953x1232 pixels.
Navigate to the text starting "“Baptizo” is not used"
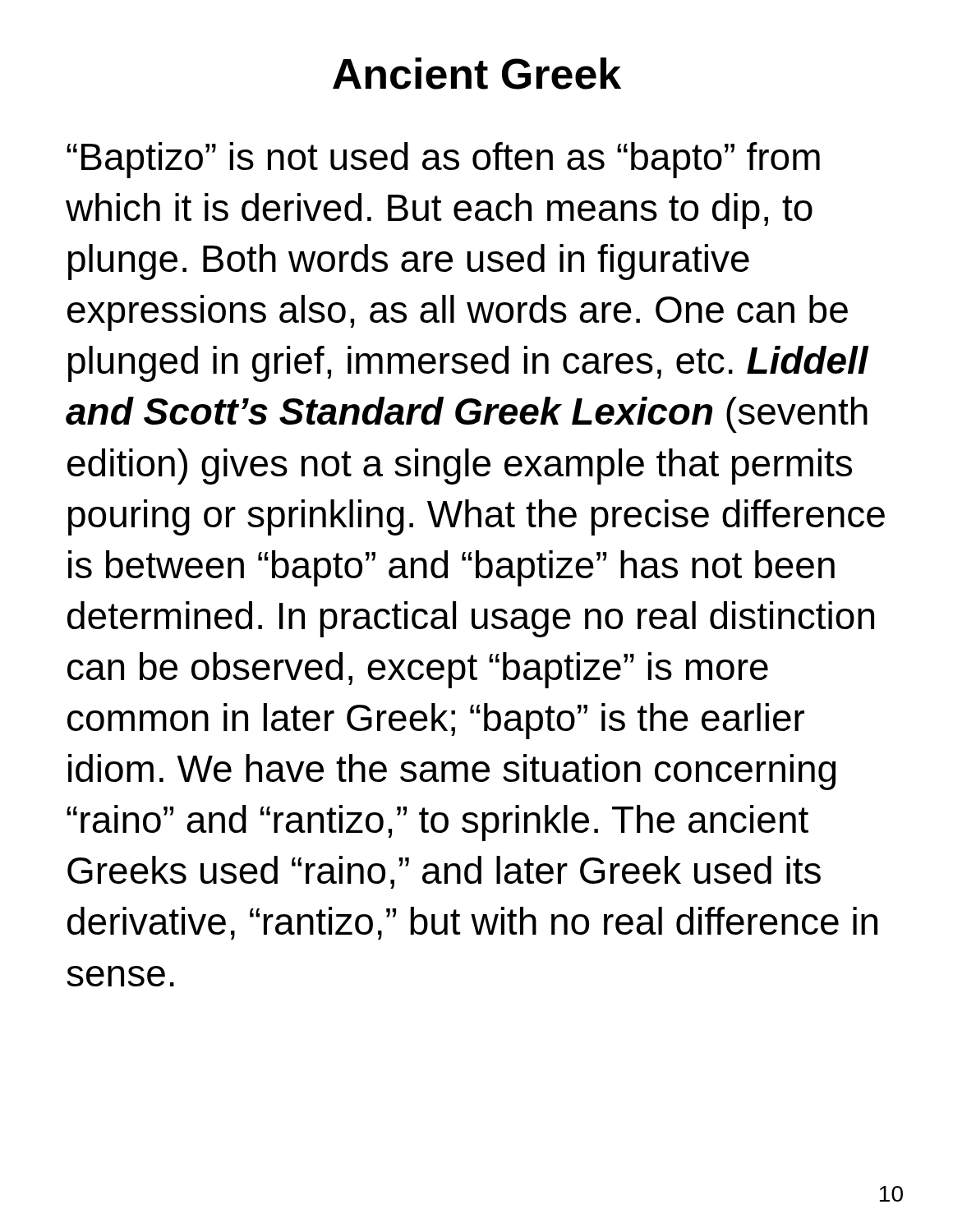pos(476,565)
